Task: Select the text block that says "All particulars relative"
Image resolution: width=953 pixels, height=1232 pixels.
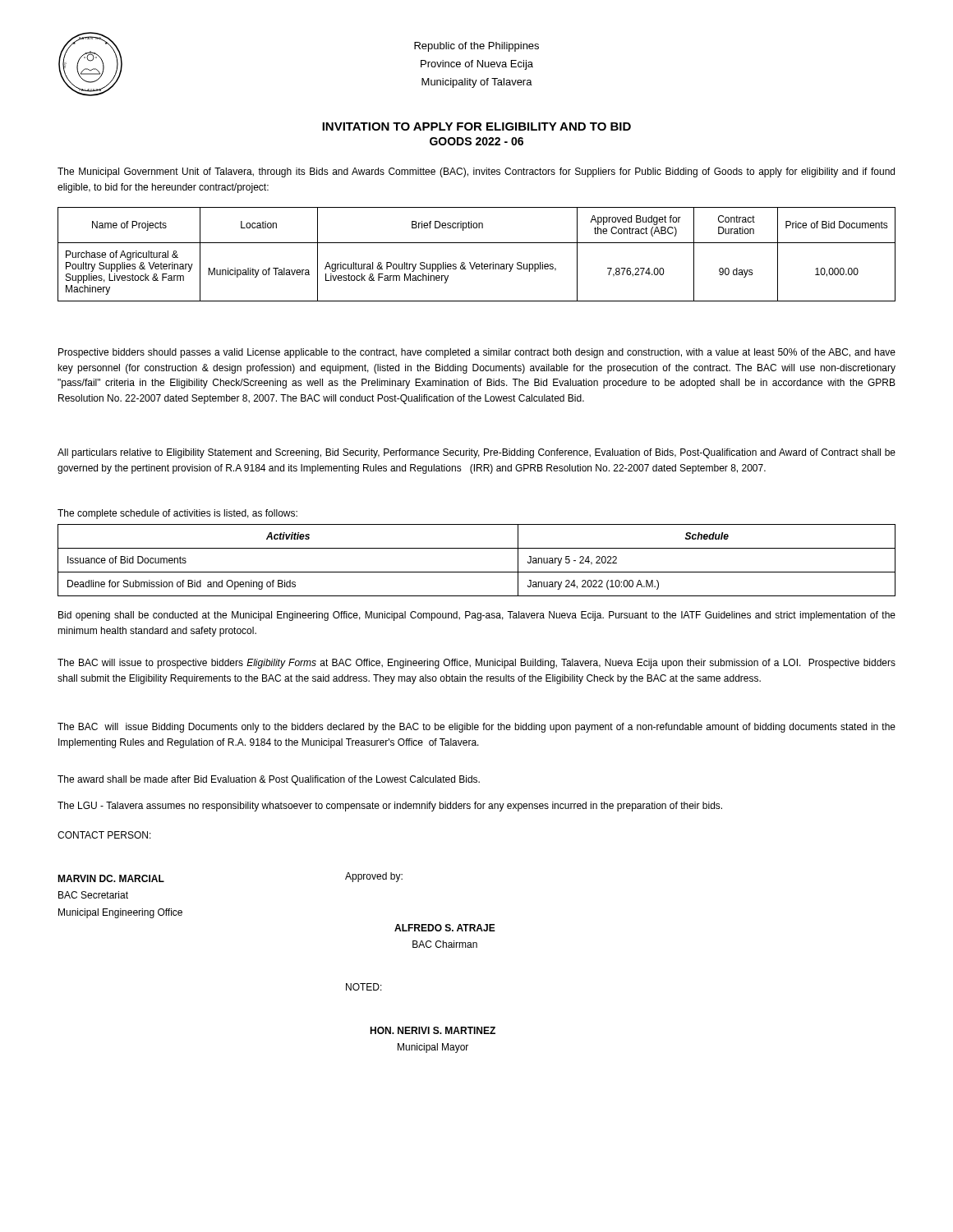Action: point(476,460)
